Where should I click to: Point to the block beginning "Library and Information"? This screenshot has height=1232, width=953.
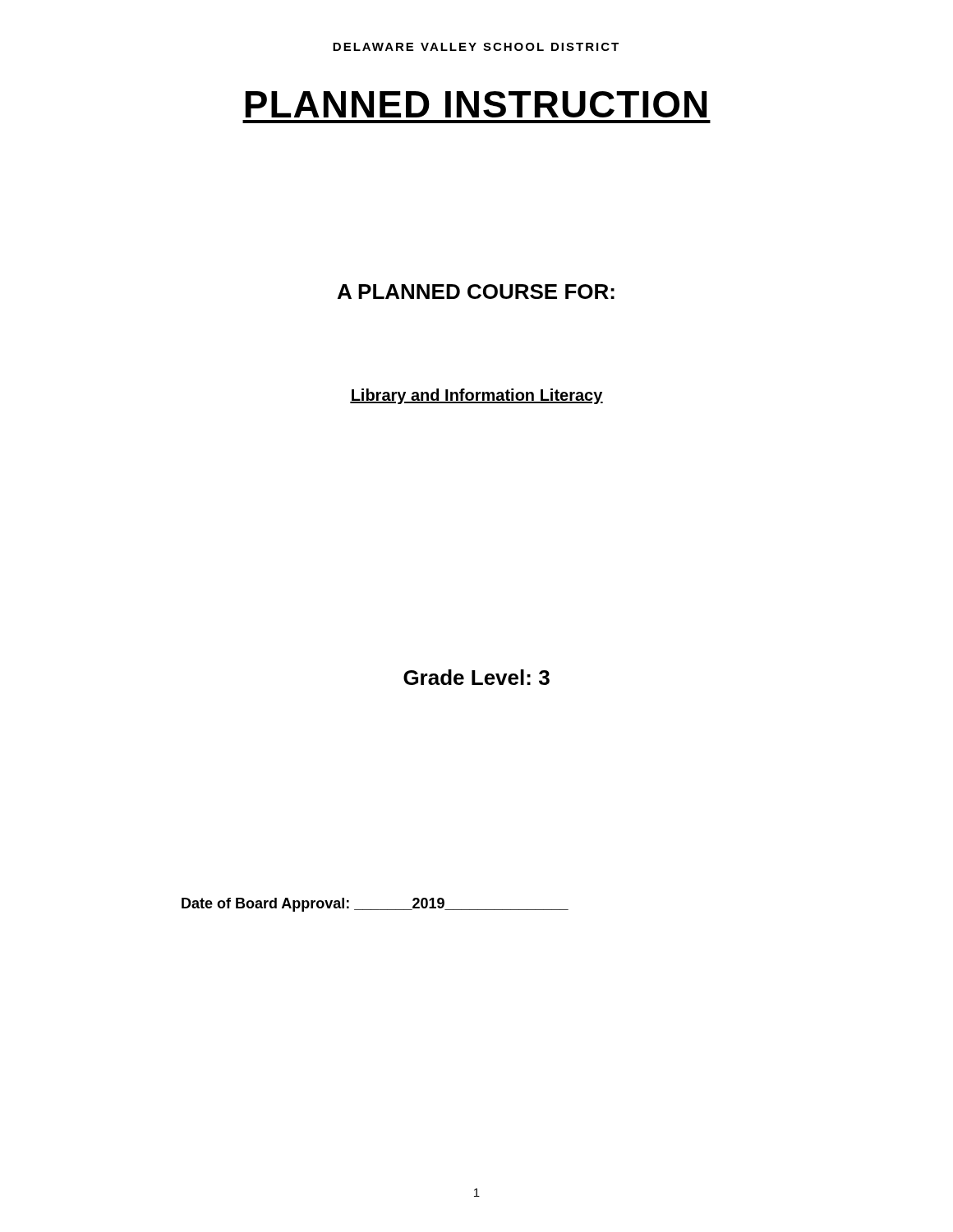point(476,395)
